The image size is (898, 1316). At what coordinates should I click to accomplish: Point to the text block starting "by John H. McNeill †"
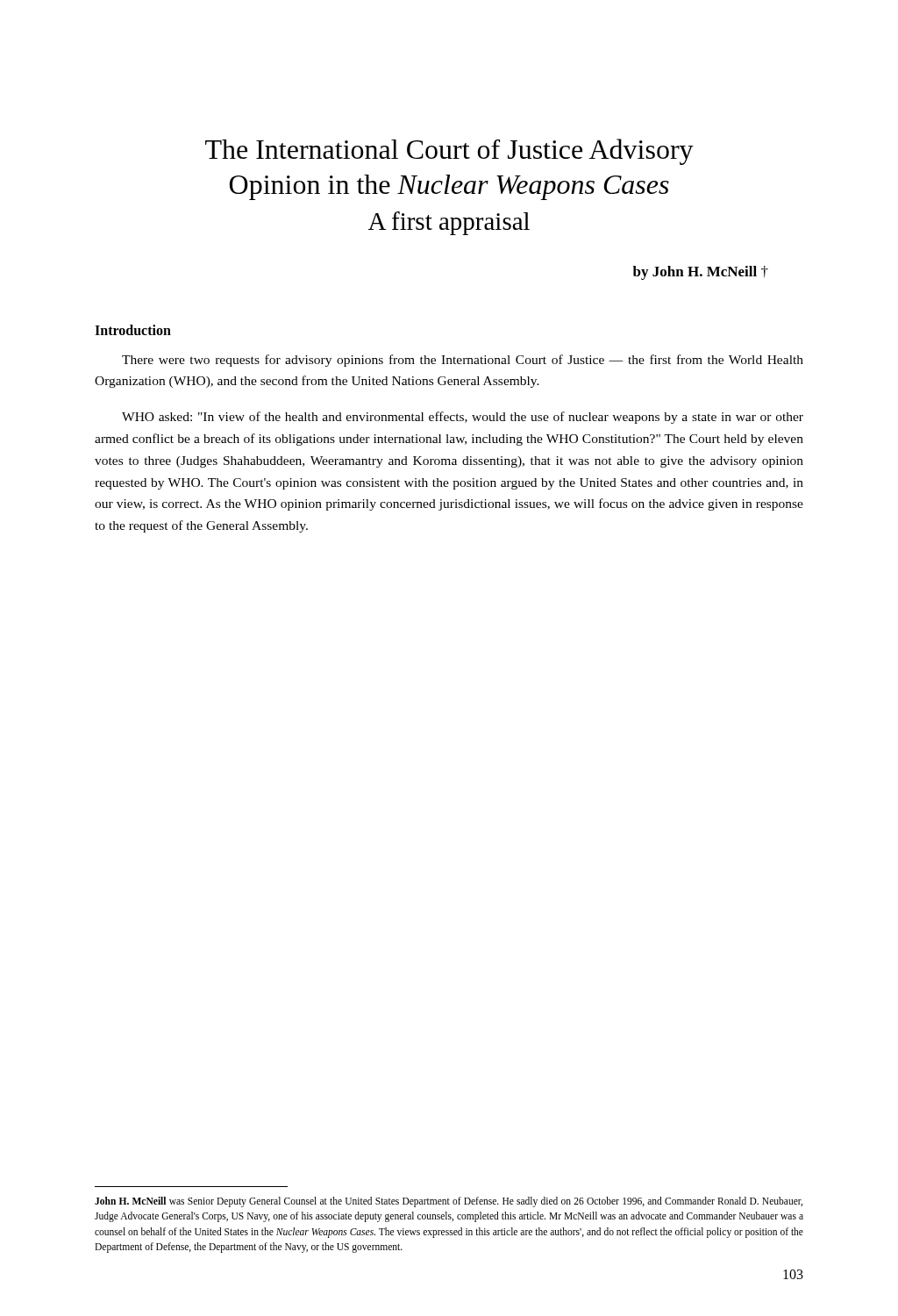[701, 271]
